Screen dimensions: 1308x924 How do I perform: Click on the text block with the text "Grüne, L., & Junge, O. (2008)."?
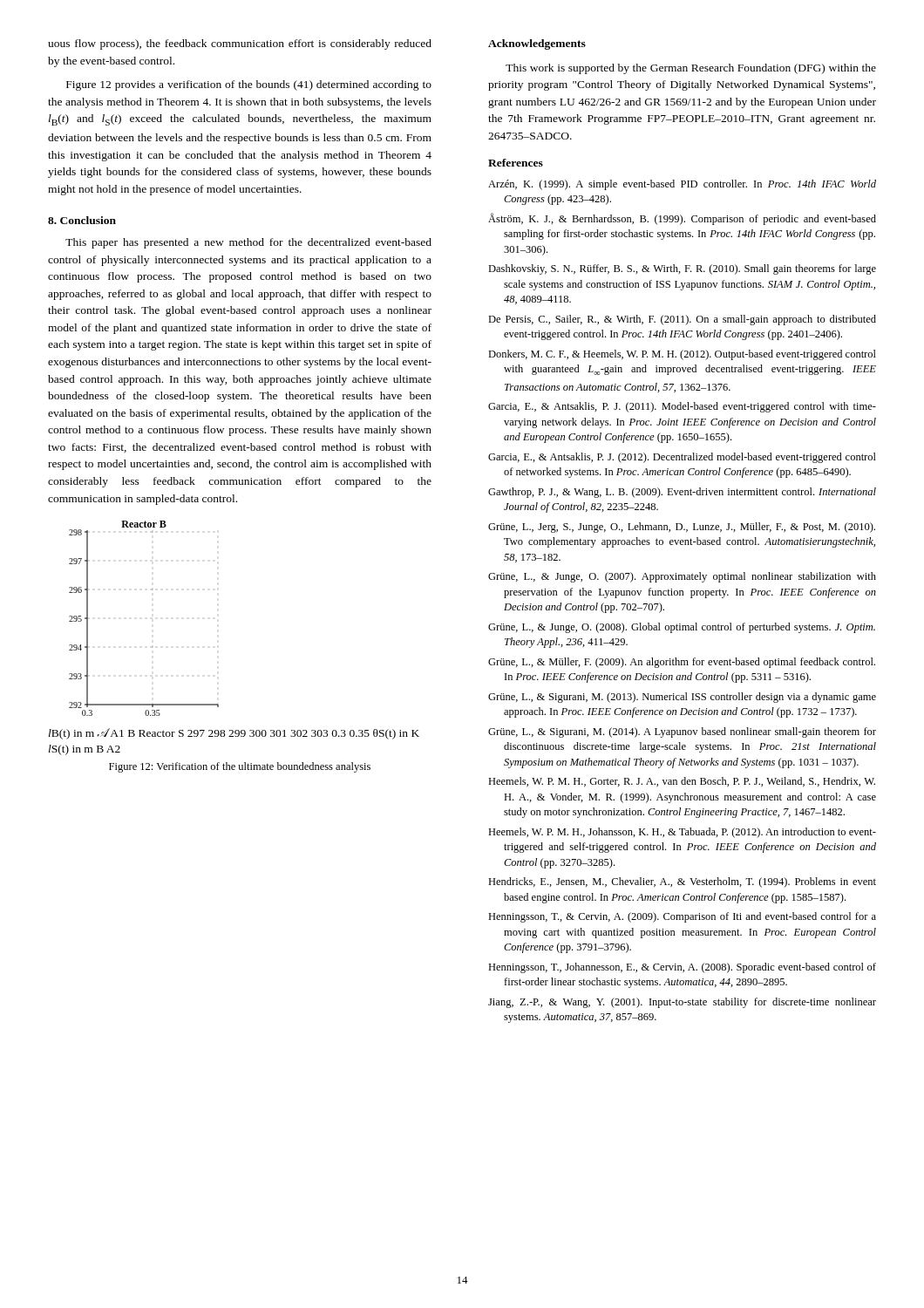682,635
